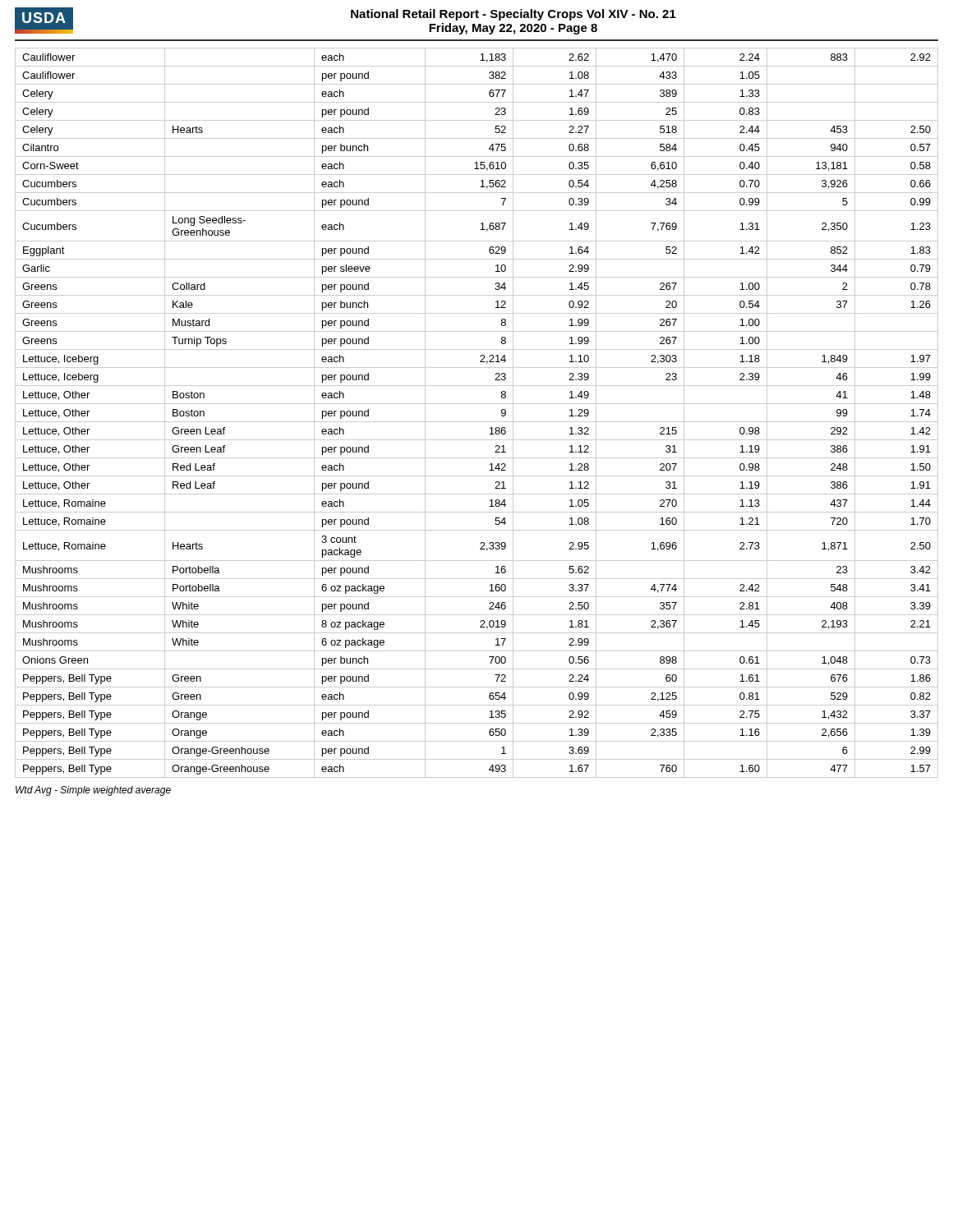Click a footnote

click(x=93, y=790)
